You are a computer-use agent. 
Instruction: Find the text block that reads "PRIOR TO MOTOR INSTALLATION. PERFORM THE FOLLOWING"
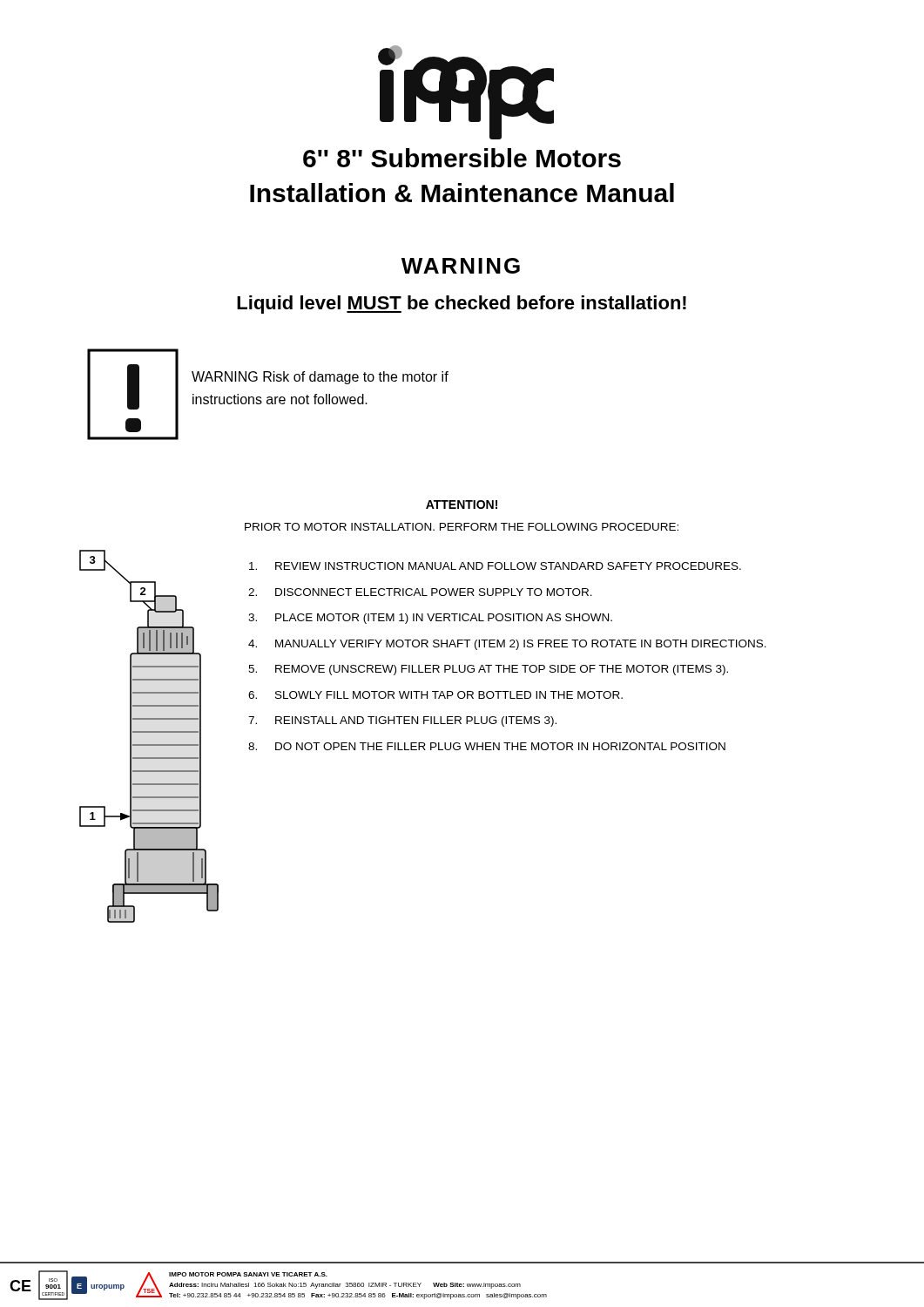(462, 527)
